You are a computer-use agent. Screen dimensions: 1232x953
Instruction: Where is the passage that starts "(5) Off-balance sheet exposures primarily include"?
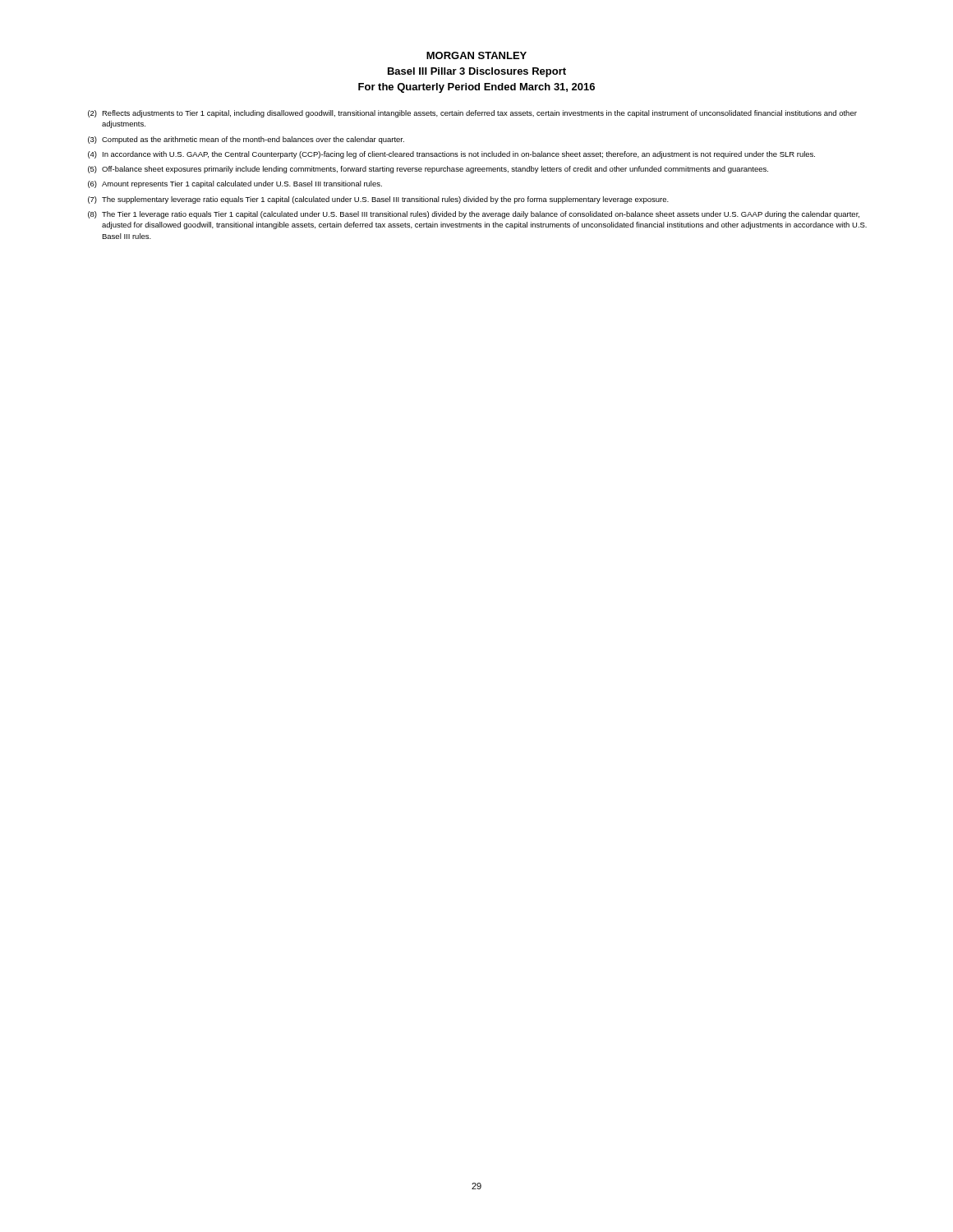(476, 169)
